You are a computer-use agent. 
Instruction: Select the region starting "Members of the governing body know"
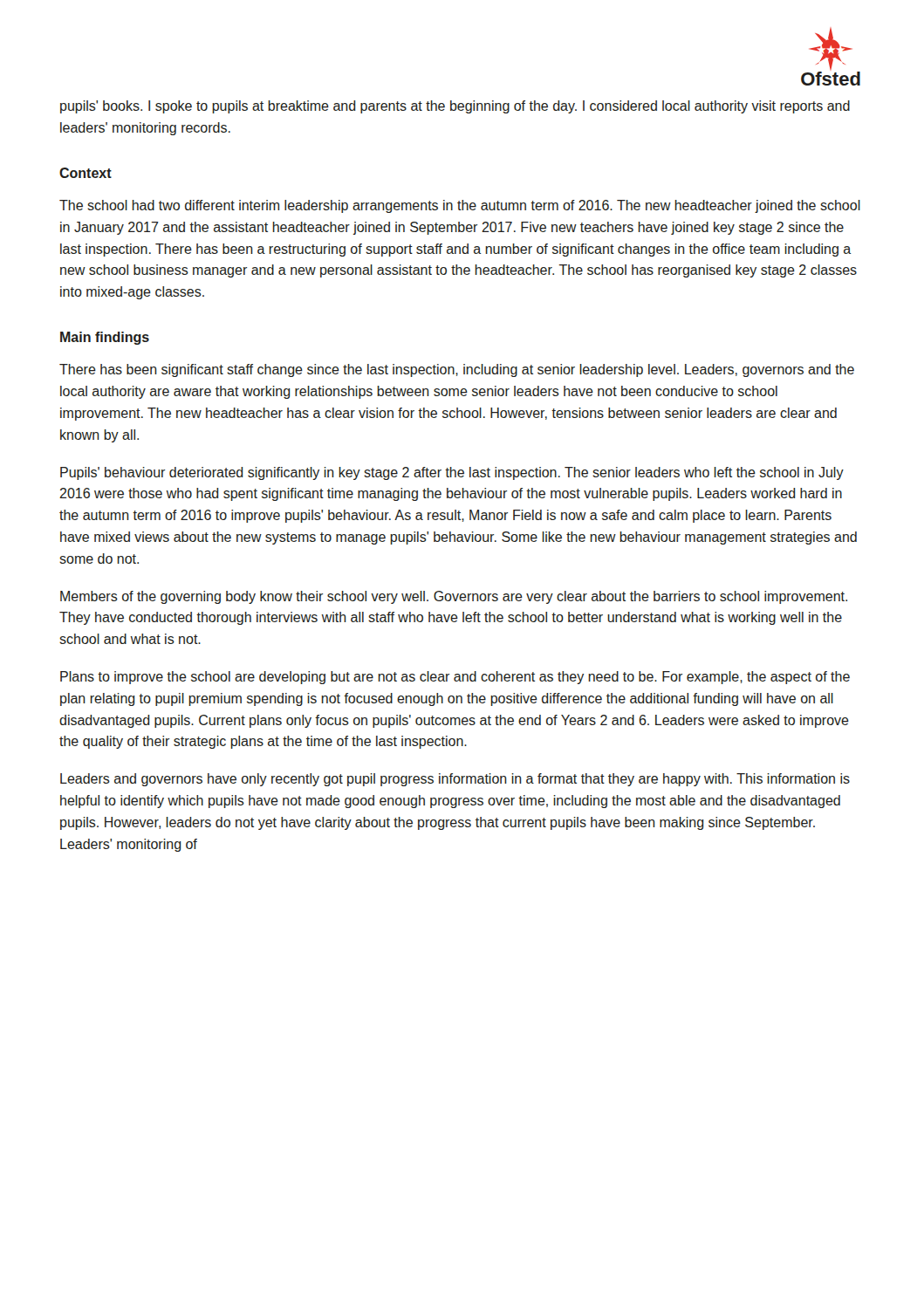click(x=454, y=618)
